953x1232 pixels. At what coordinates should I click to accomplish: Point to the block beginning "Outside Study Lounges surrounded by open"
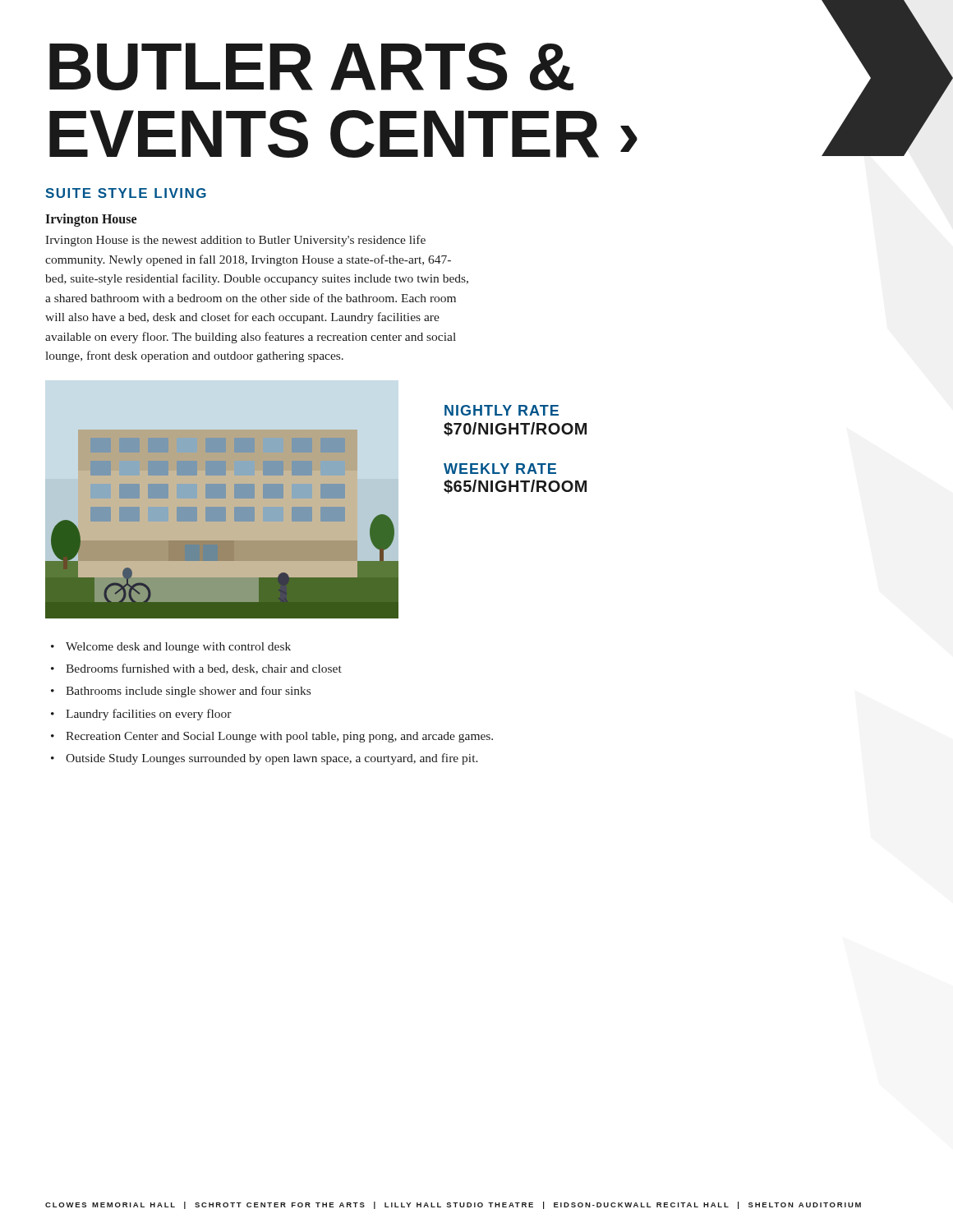[x=272, y=758]
